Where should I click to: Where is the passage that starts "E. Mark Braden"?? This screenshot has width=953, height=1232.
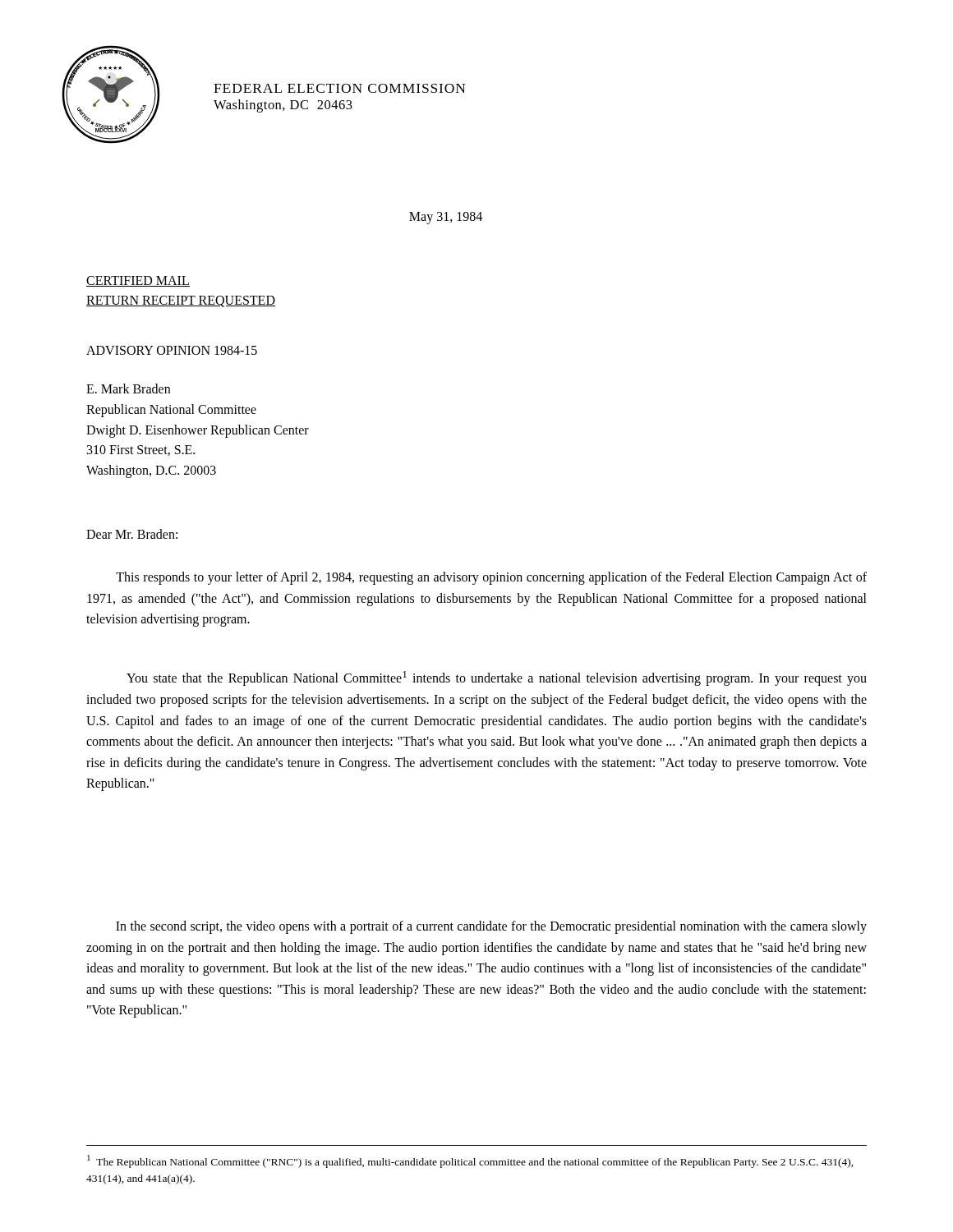tap(197, 430)
